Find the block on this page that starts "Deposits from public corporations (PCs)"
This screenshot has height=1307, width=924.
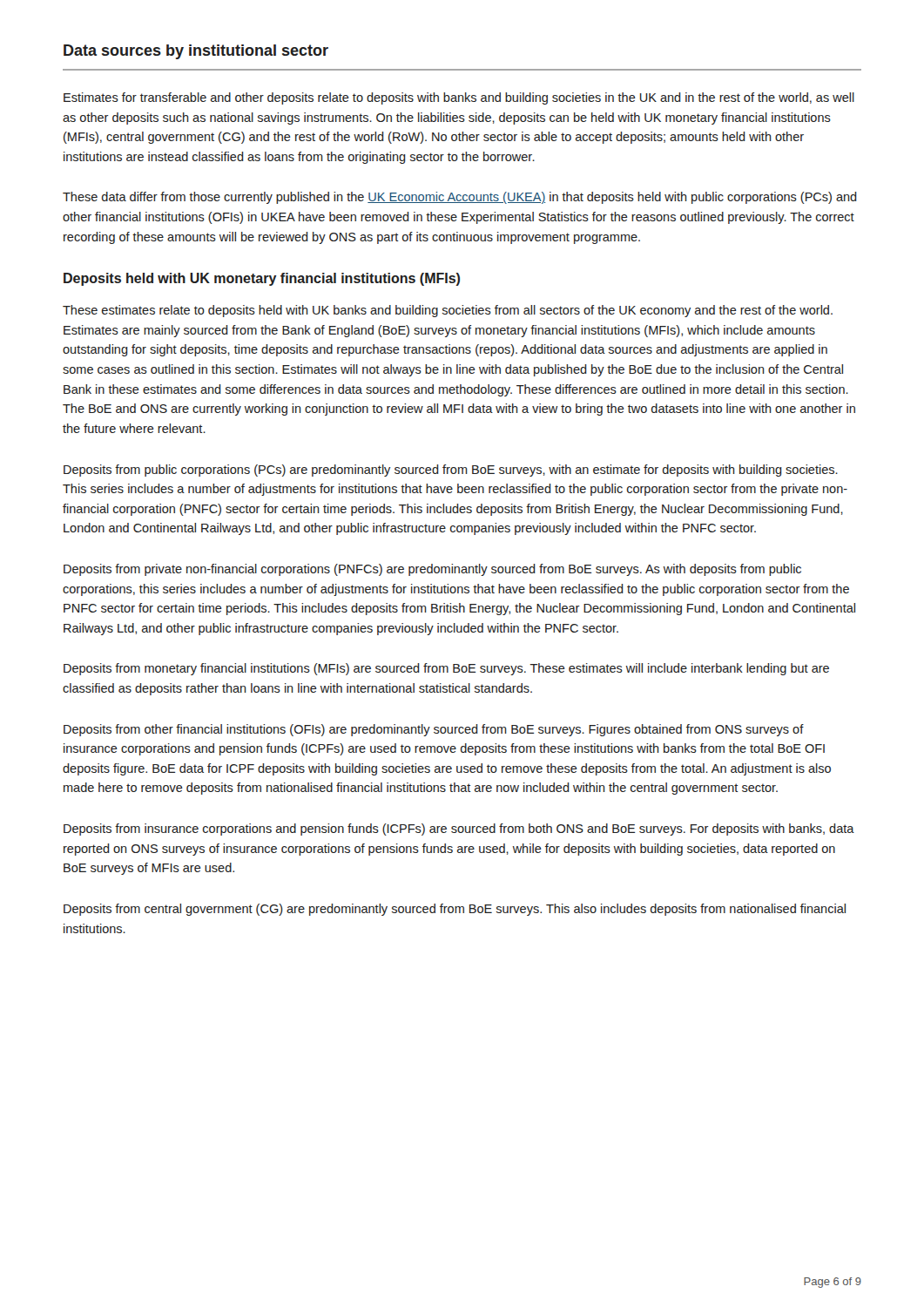point(455,499)
